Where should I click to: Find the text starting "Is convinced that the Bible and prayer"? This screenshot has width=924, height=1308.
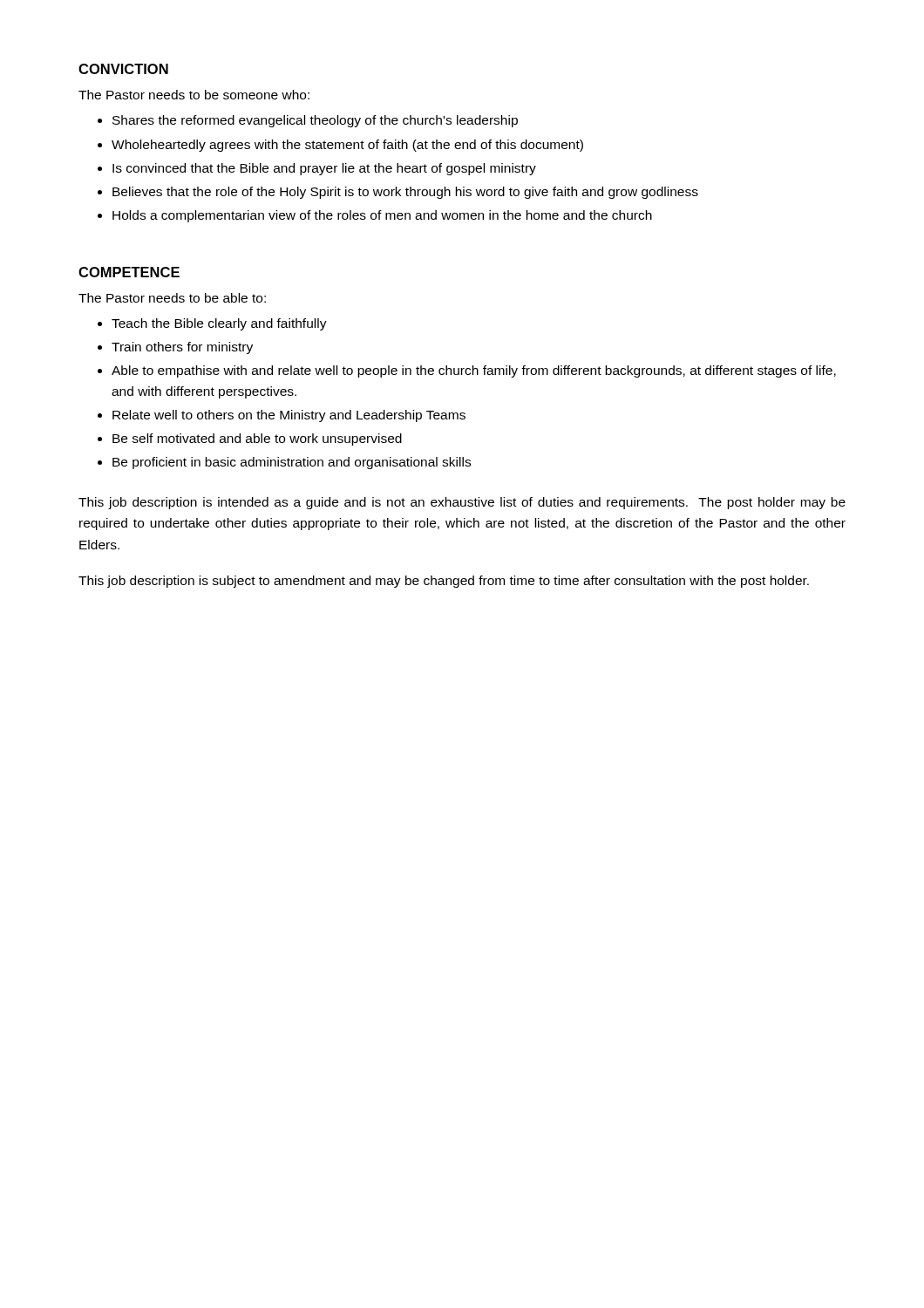pyautogui.click(x=462, y=168)
